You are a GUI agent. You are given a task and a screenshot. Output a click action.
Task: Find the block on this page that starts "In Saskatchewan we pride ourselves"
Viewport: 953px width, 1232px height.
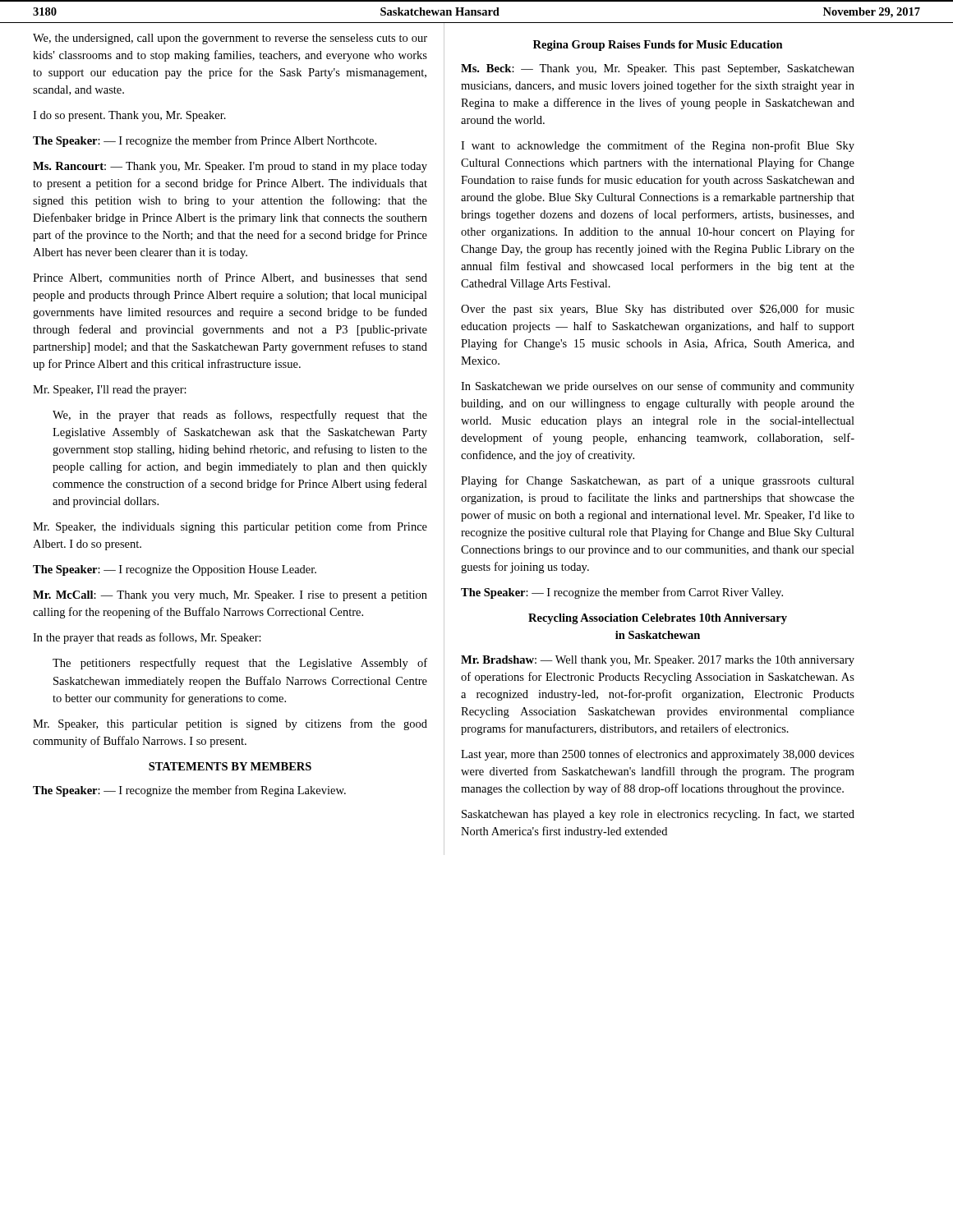coord(658,421)
